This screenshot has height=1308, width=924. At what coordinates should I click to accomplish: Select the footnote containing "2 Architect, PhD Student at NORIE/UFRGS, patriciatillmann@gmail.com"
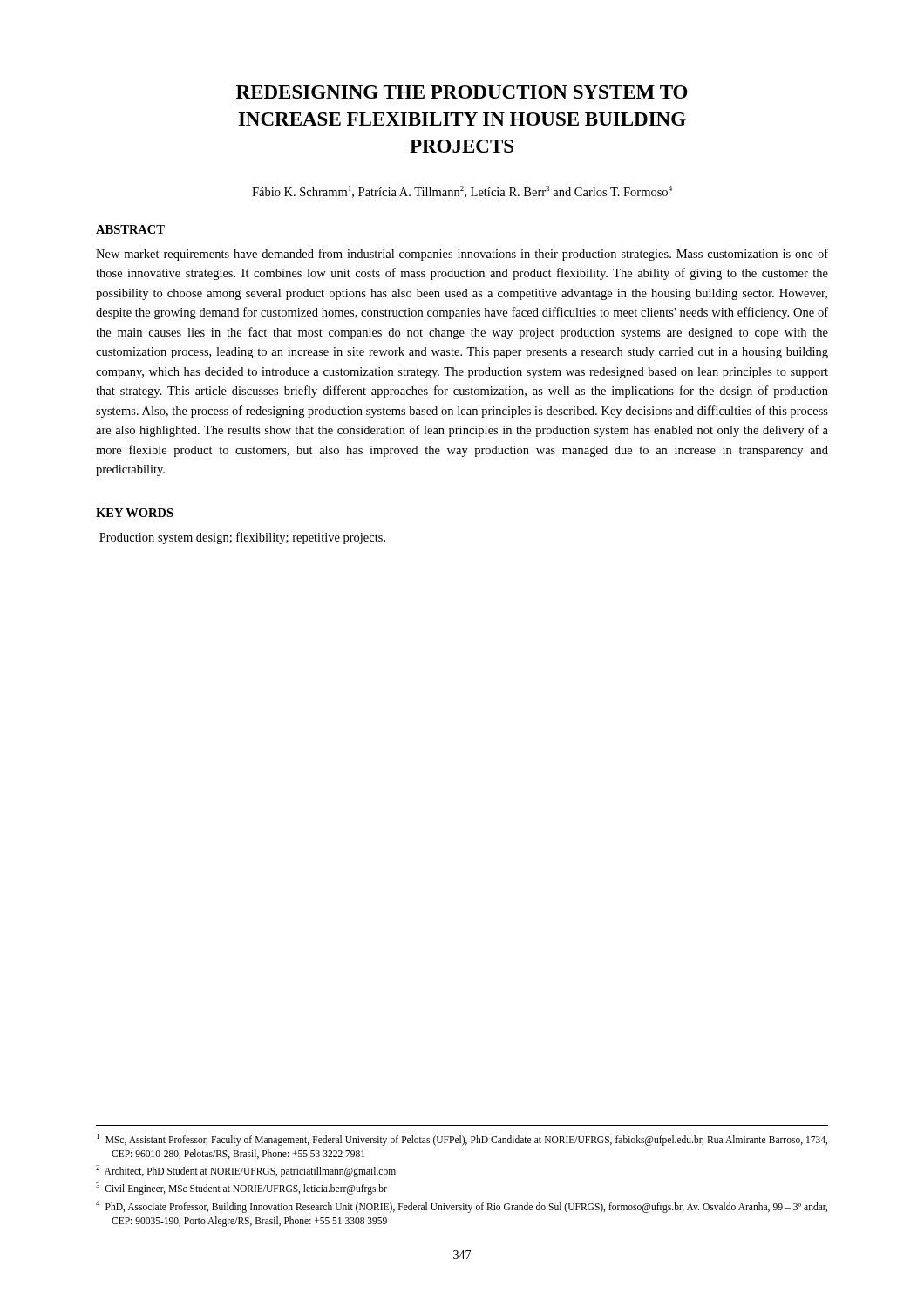click(246, 1170)
